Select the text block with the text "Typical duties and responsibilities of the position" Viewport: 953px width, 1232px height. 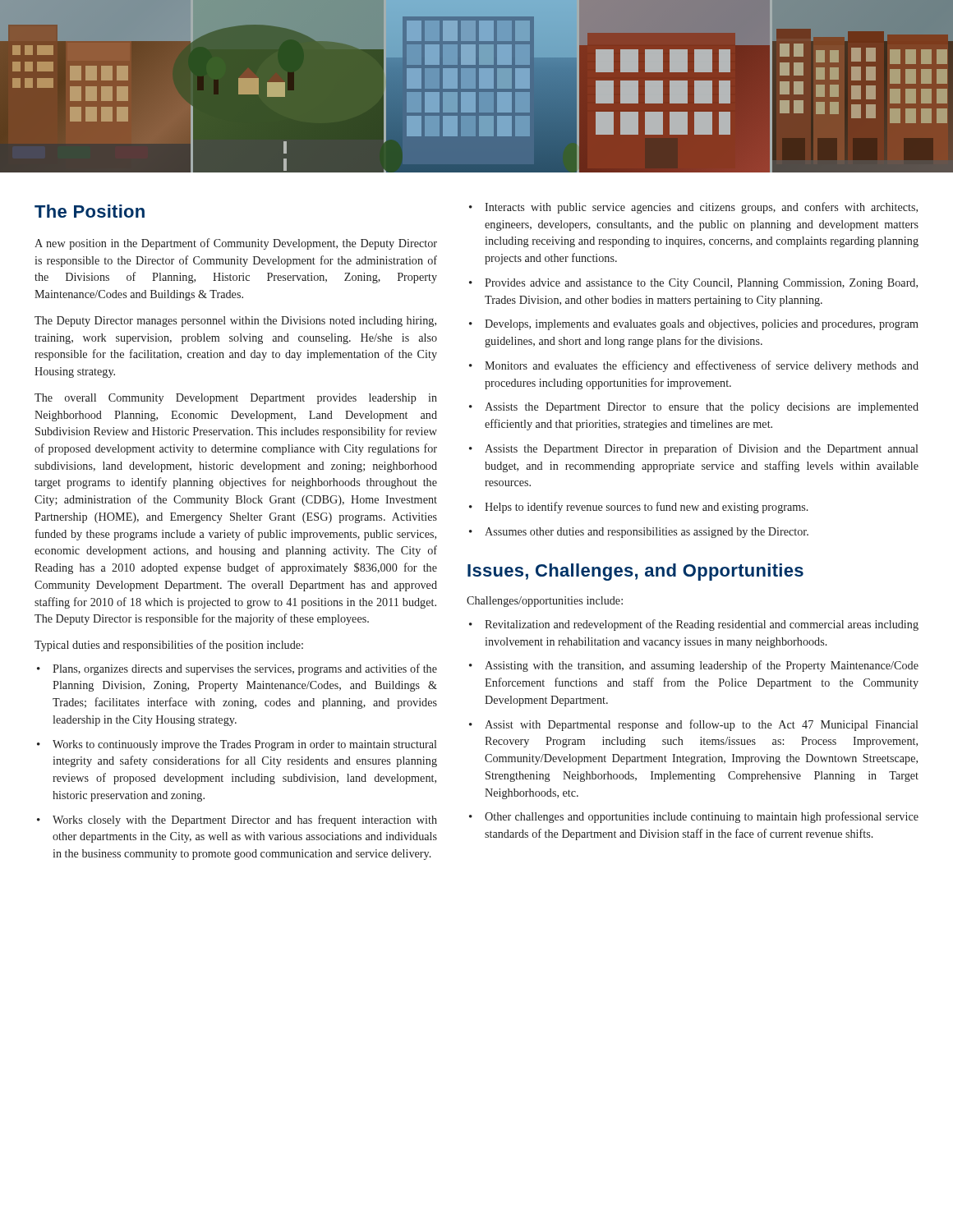coord(236,645)
